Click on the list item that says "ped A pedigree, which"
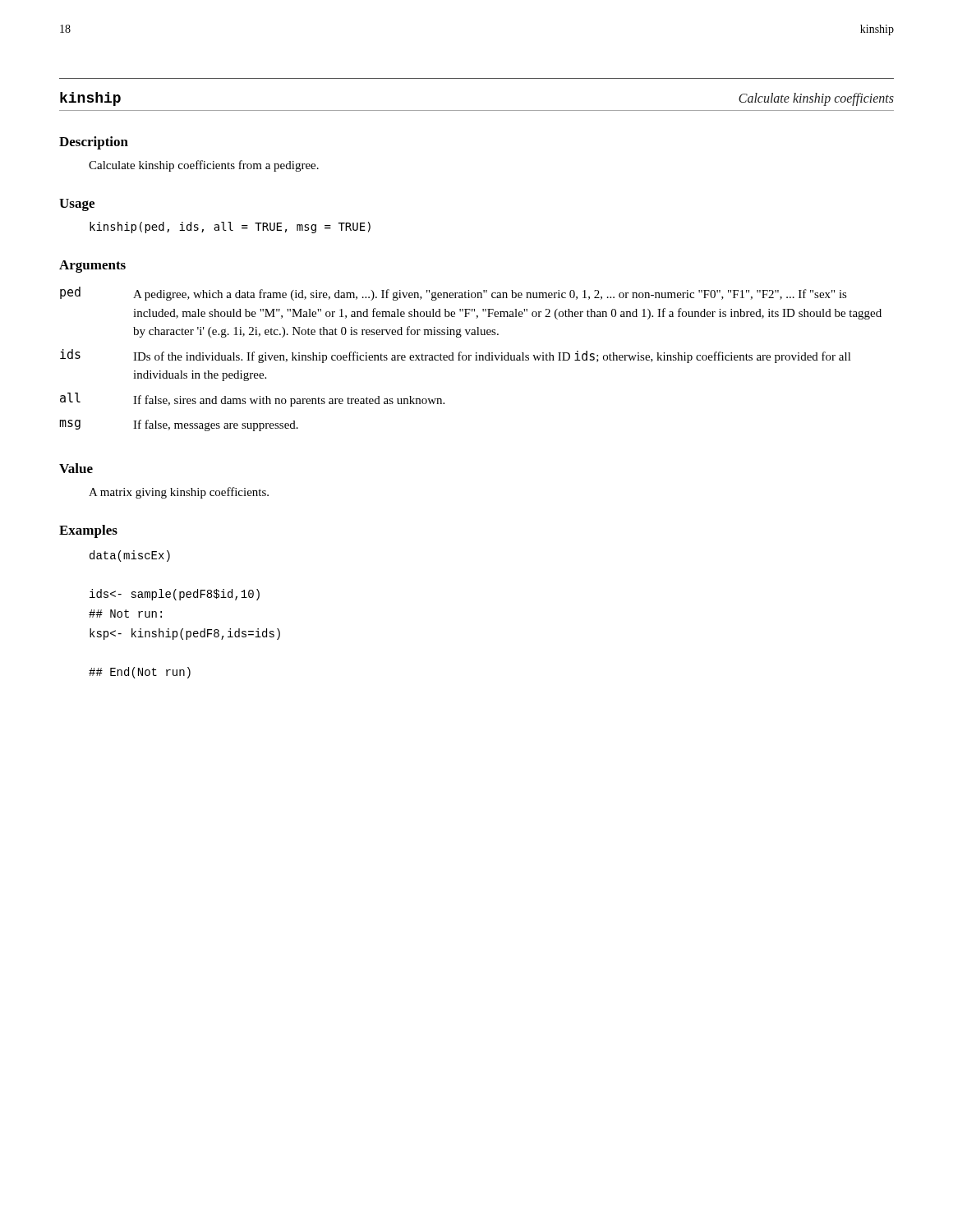Screen dimensions: 1232x953 [x=476, y=313]
